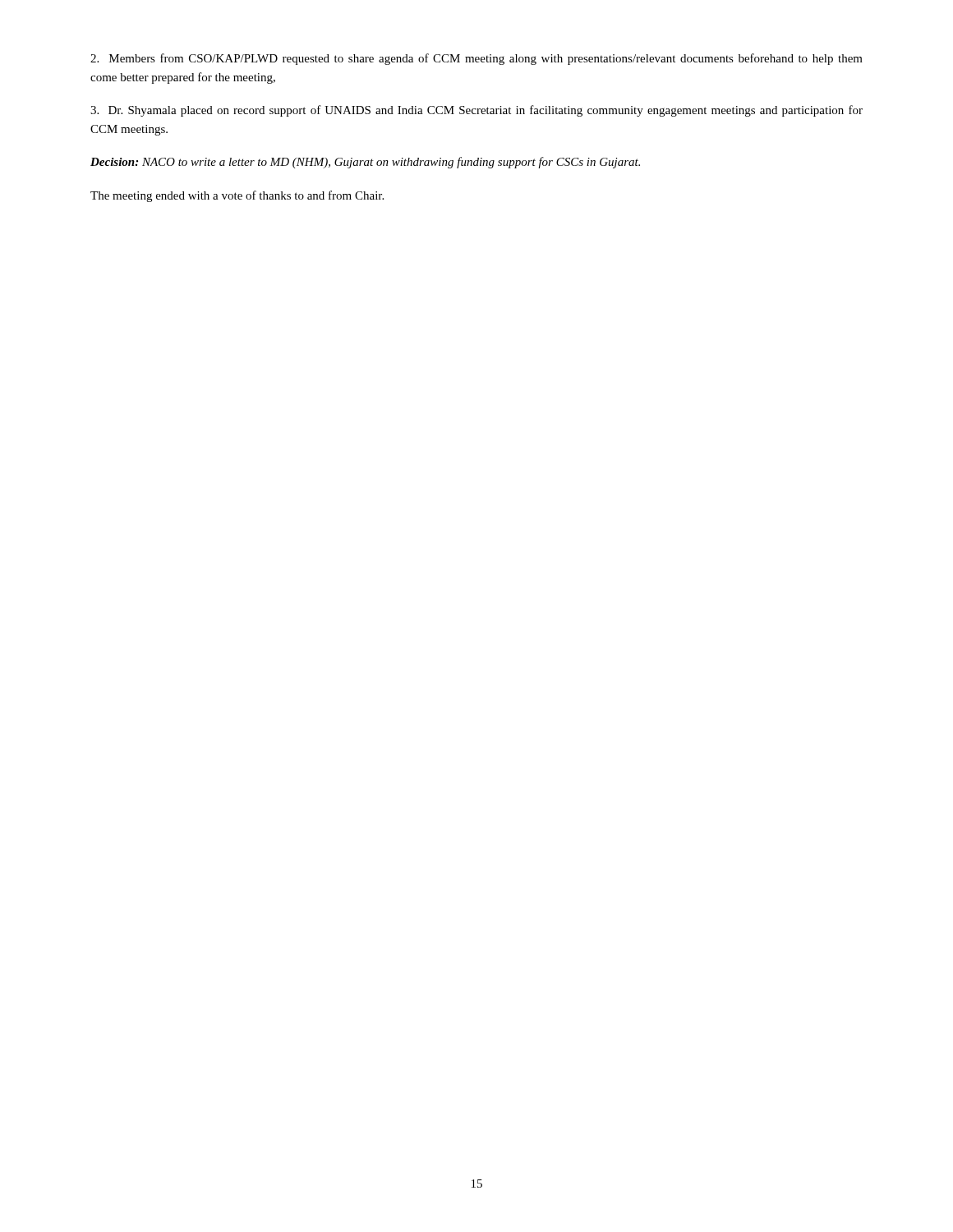Navigate to the element starting "Members from CSO/KAP/PLWD requested to"
The width and height of the screenshot is (953, 1232).
coord(476,68)
